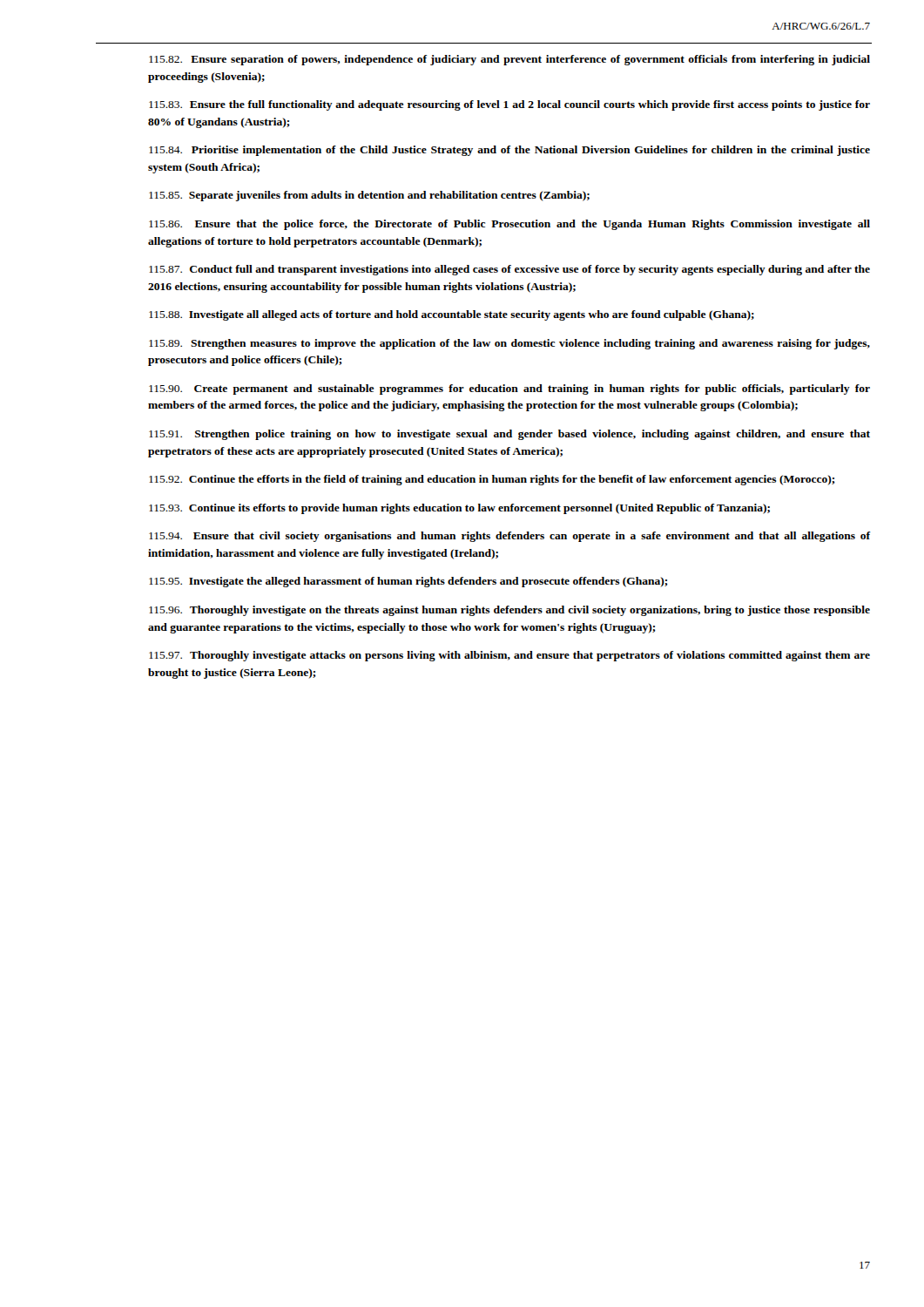Image resolution: width=924 pixels, height=1307 pixels.
Task: Find the block on this page that starts "115.87. Conduct full and transparent investigations into alleged"
Action: point(509,277)
